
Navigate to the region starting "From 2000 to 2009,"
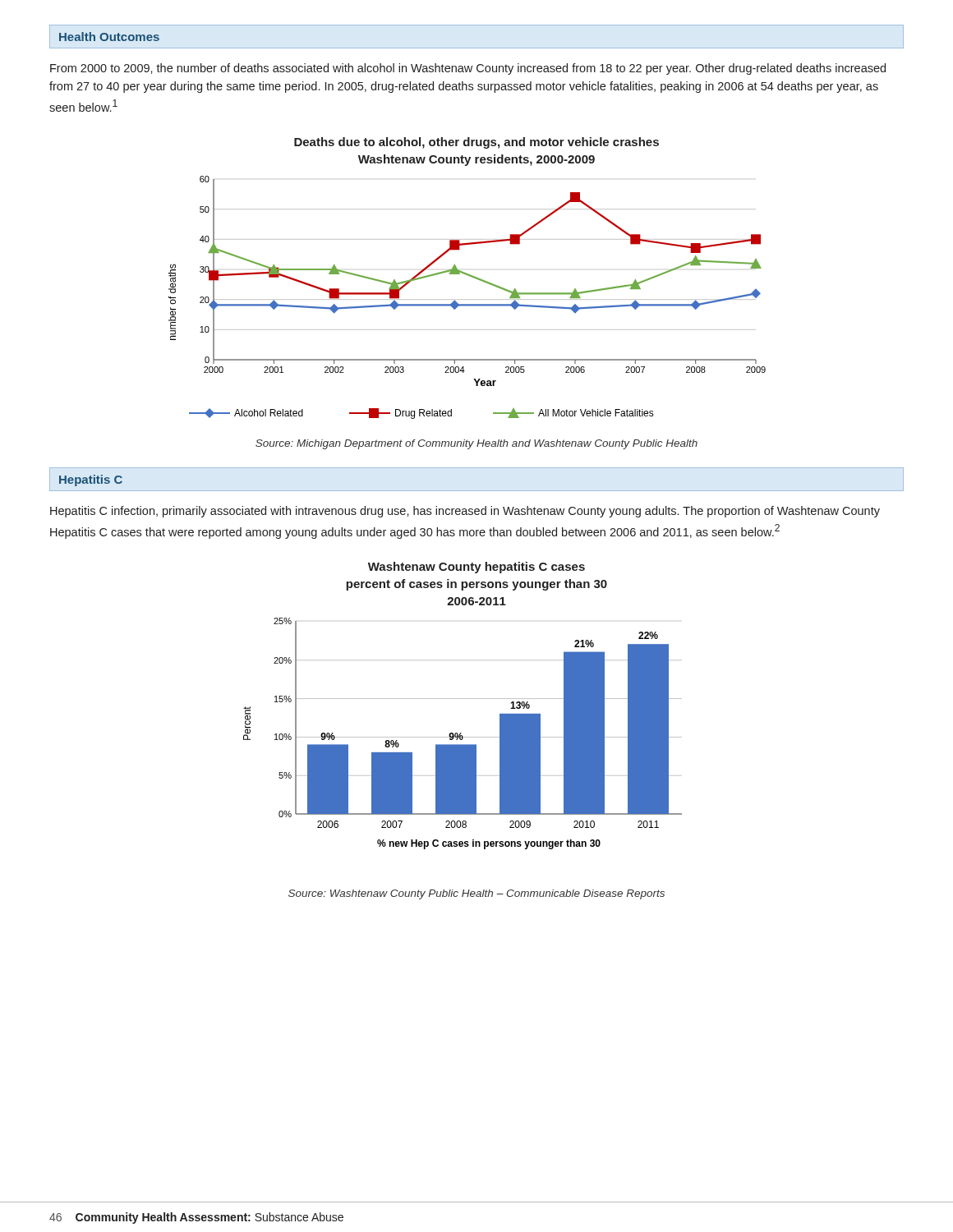(x=468, y=88)
